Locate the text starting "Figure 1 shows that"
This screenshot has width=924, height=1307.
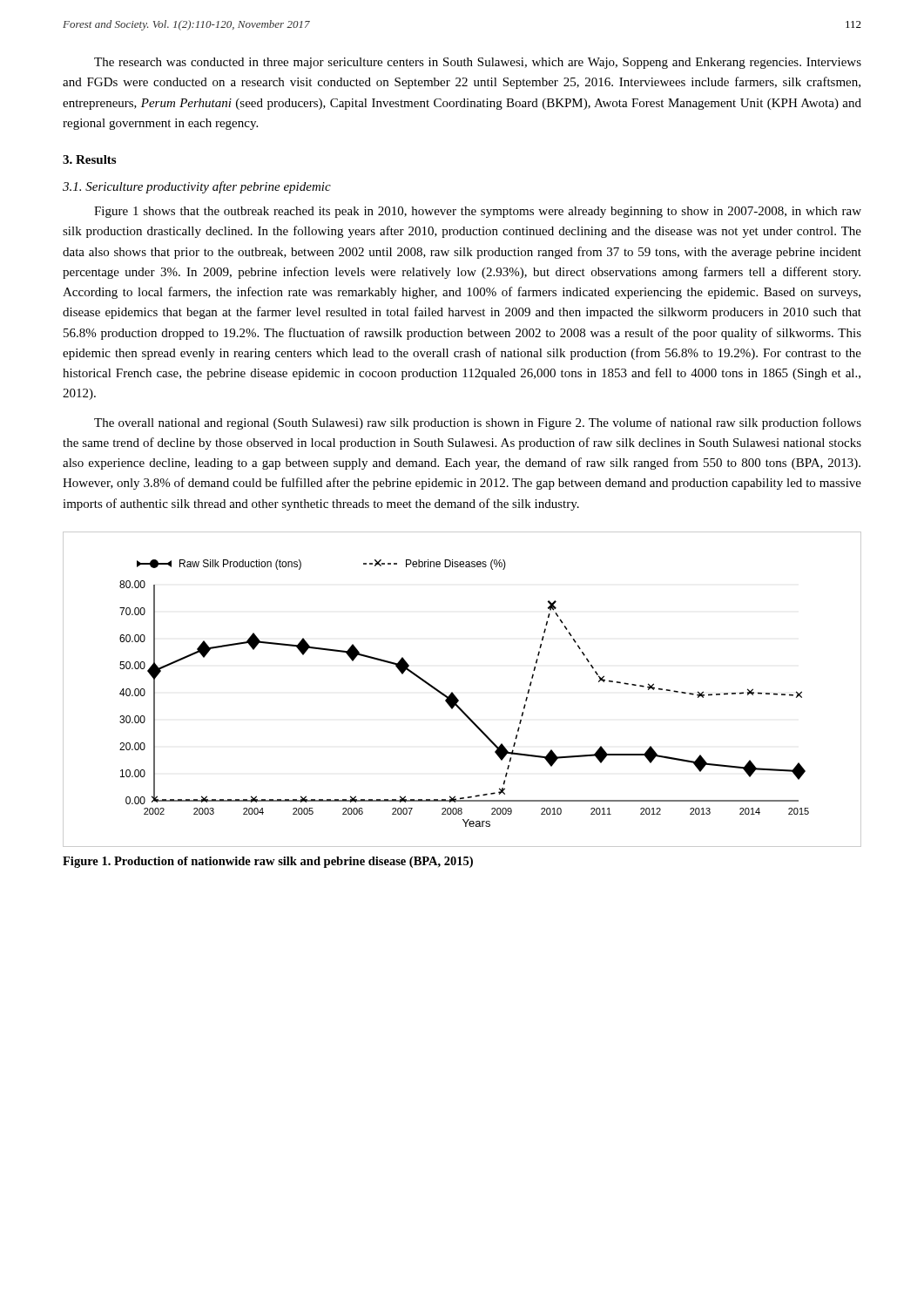(462, 302)
